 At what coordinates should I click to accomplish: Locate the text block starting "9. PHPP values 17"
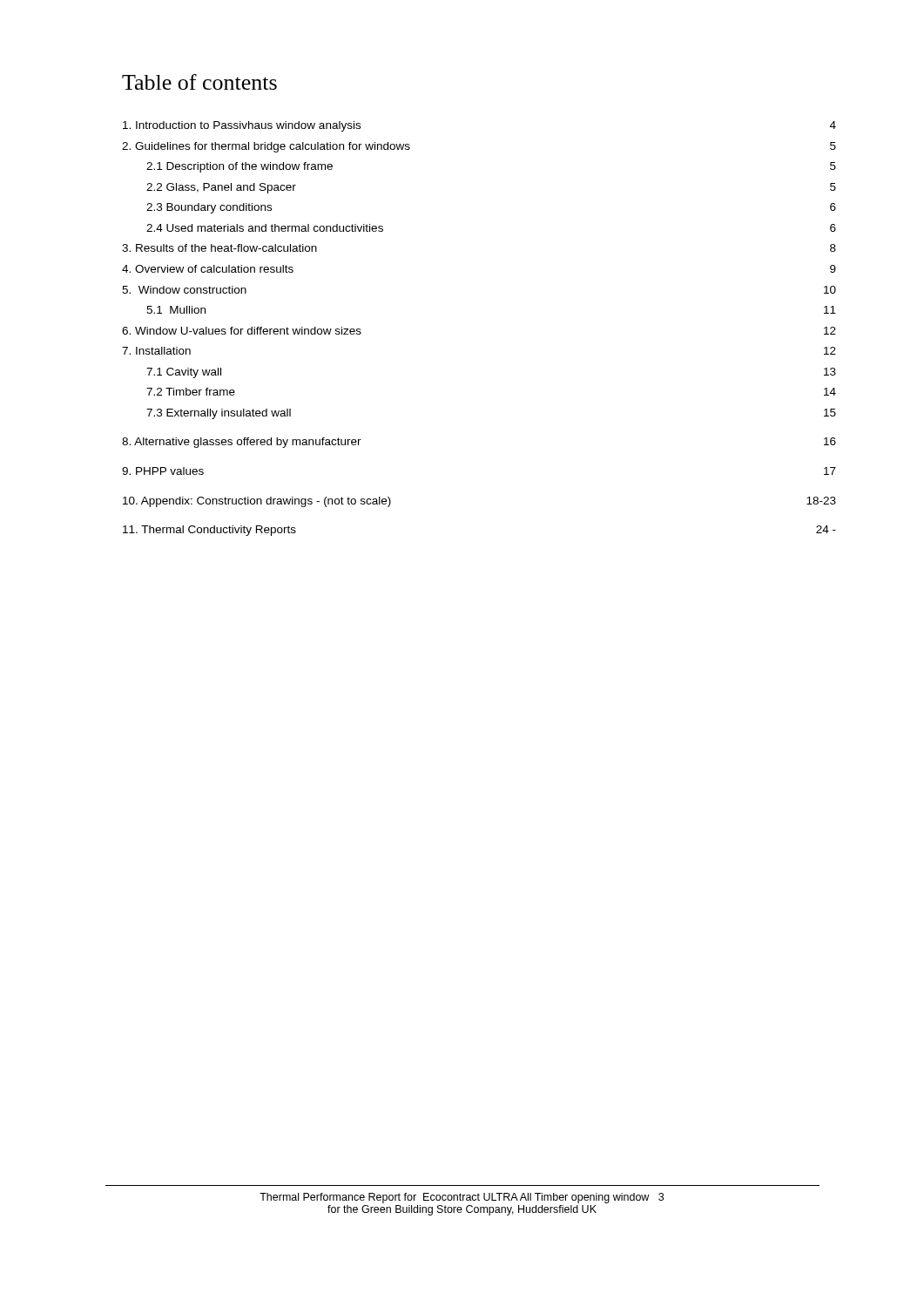pyautogui.click(x=163, y=472)
